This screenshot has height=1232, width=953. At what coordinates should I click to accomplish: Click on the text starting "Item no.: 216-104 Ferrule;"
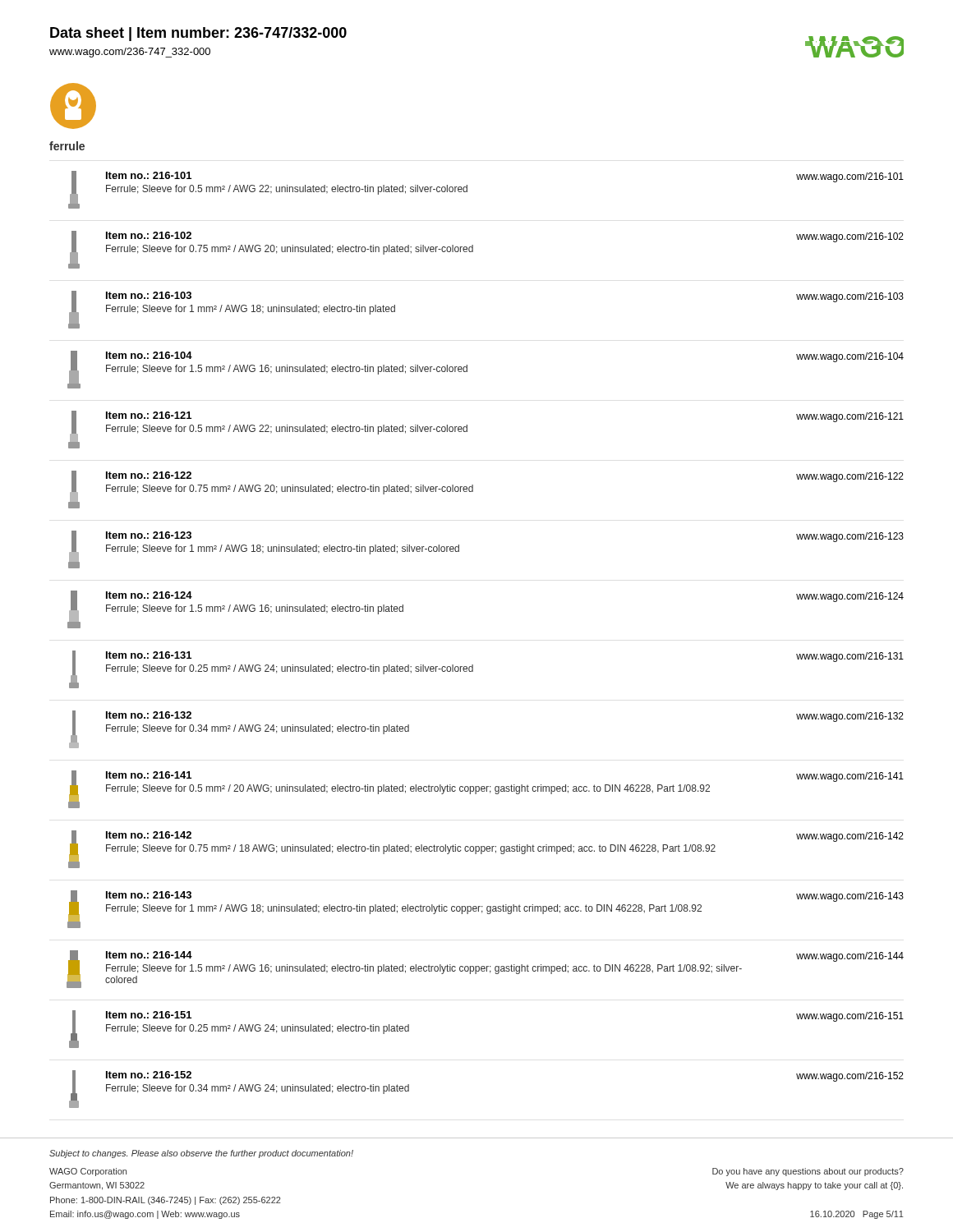[x=476, y=369]
